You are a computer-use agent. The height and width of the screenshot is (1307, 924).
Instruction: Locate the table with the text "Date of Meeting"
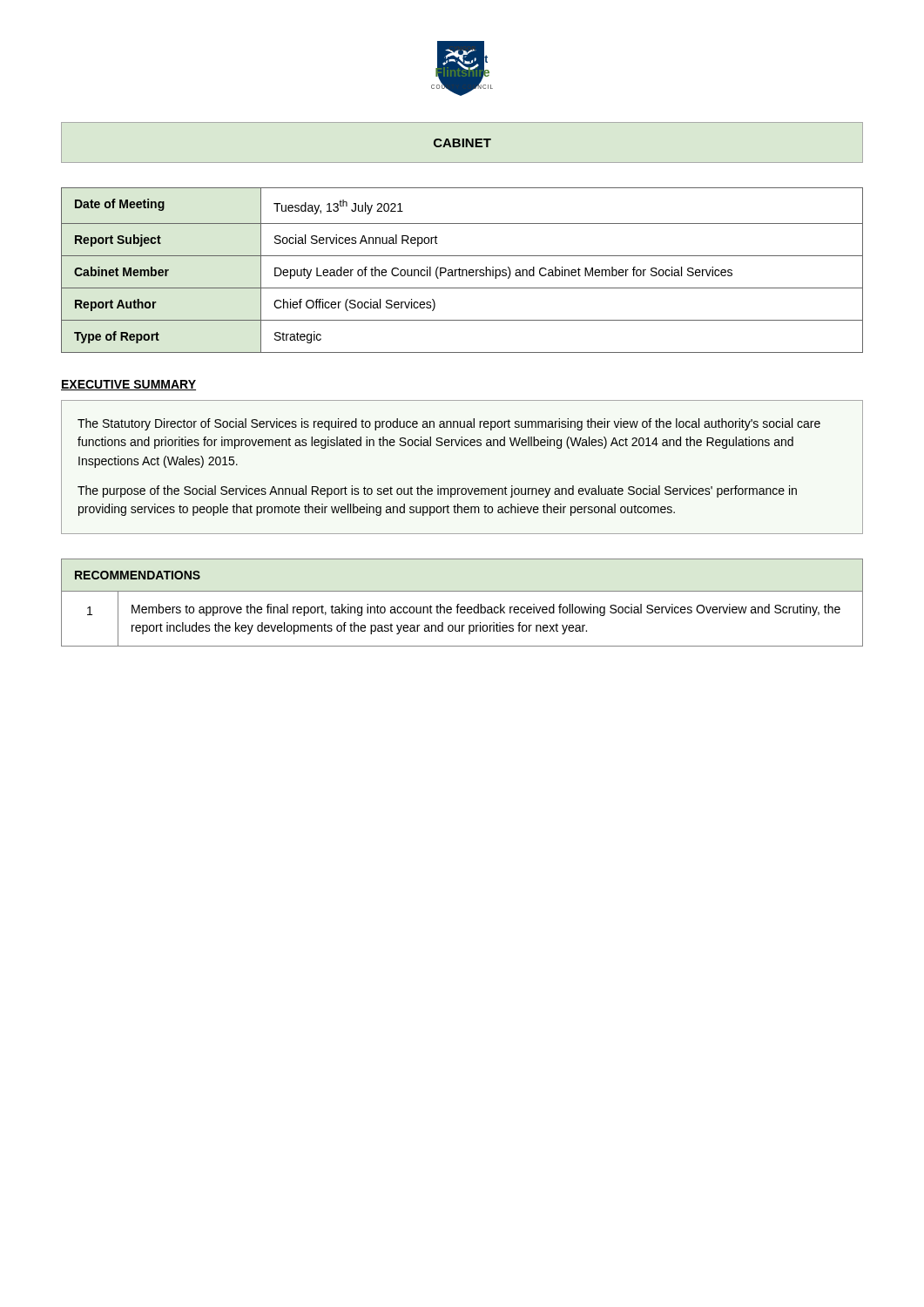click(x=462, y=270)
